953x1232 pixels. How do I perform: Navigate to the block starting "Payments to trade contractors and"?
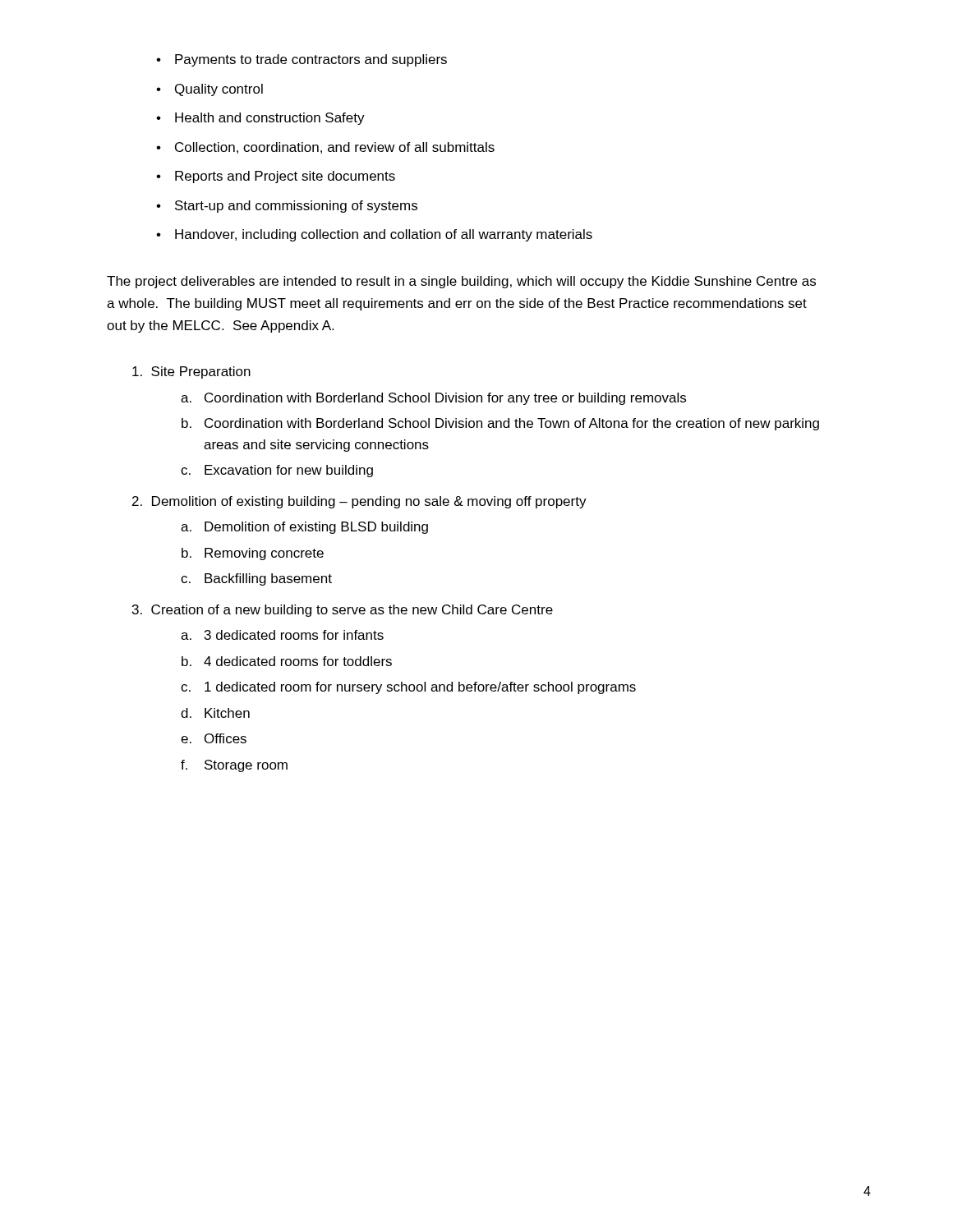[x=489, y=147]
